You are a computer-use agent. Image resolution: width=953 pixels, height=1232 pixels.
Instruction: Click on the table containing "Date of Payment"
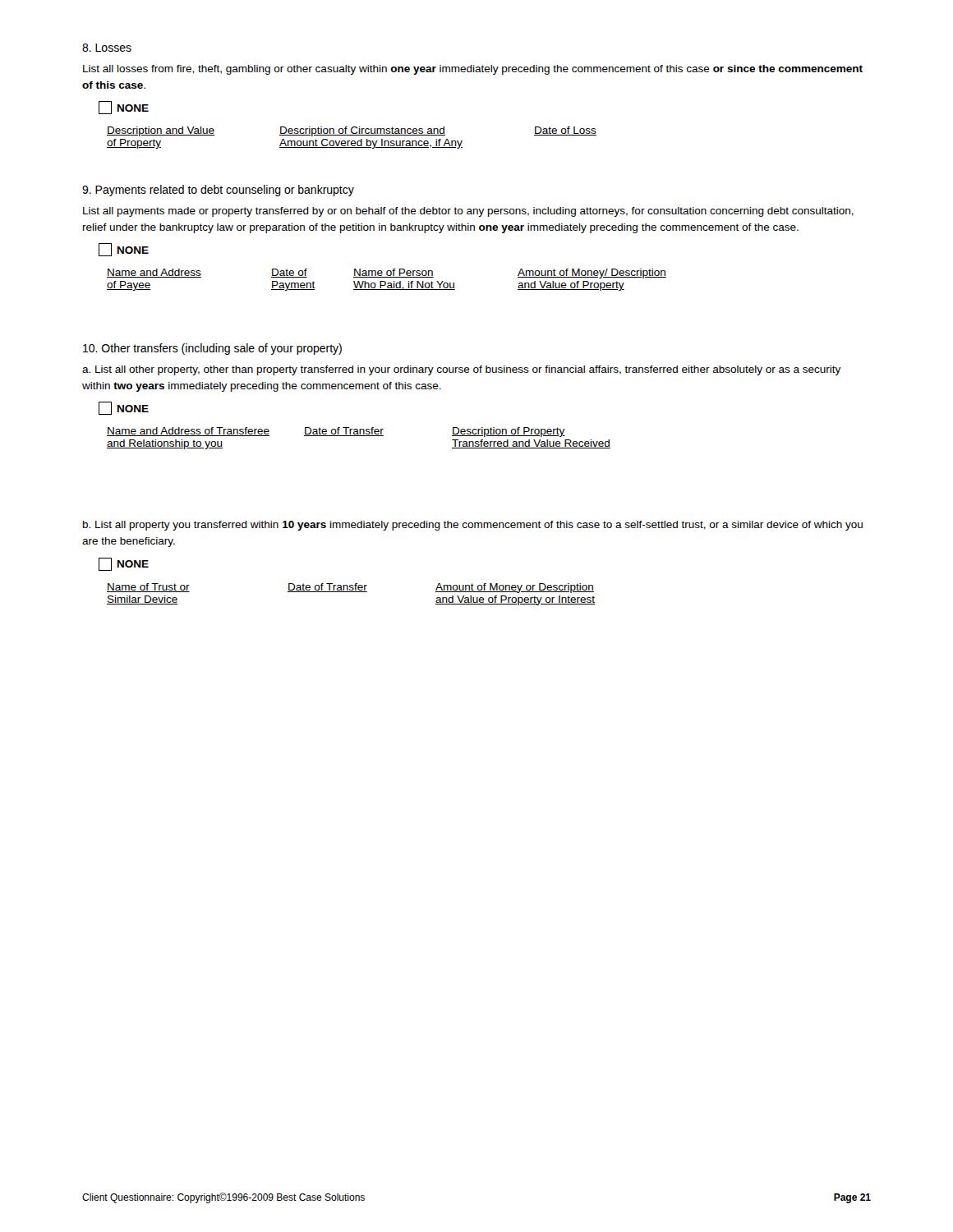click(489, 279)
